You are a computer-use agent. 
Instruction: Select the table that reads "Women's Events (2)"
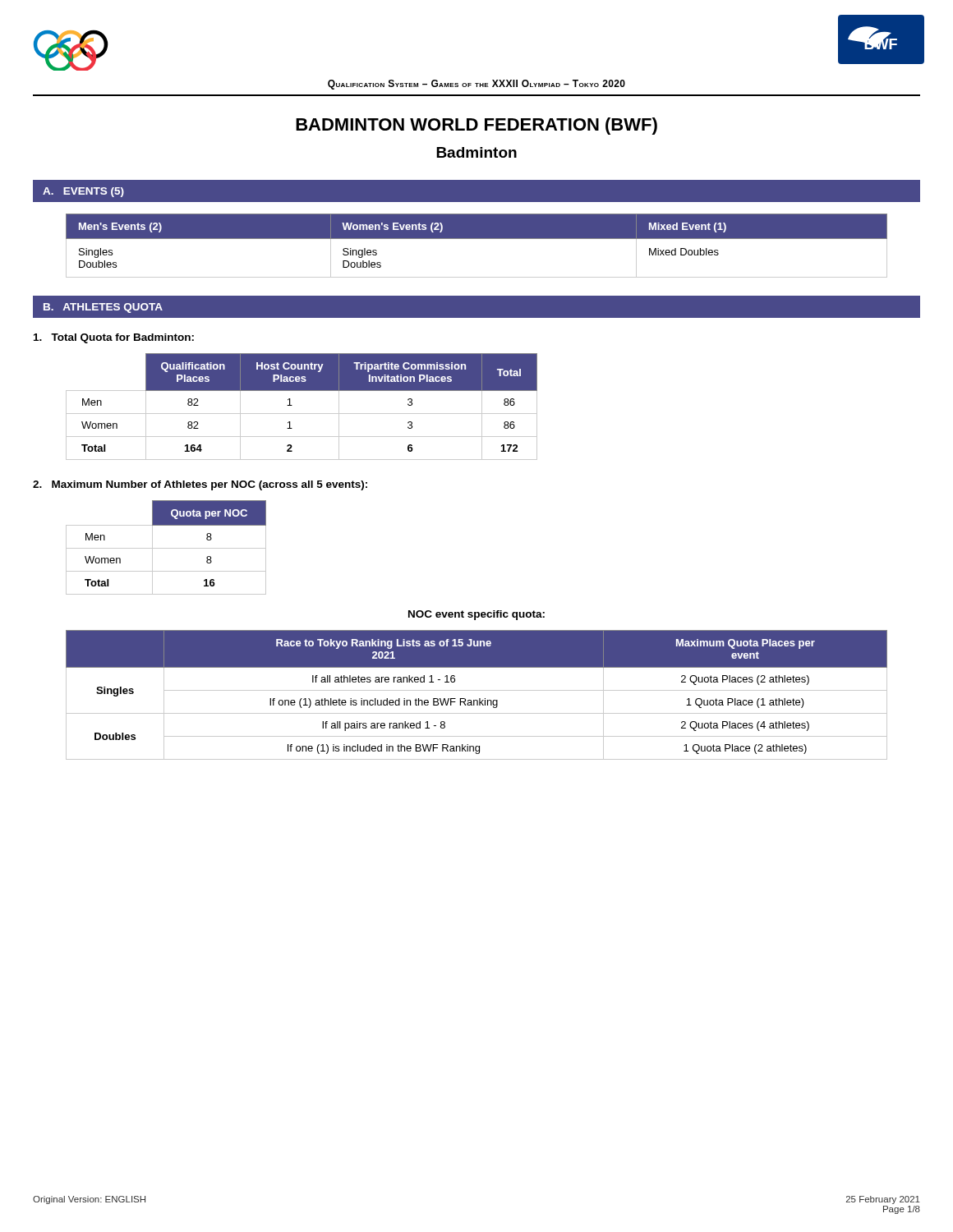[476, 246]
